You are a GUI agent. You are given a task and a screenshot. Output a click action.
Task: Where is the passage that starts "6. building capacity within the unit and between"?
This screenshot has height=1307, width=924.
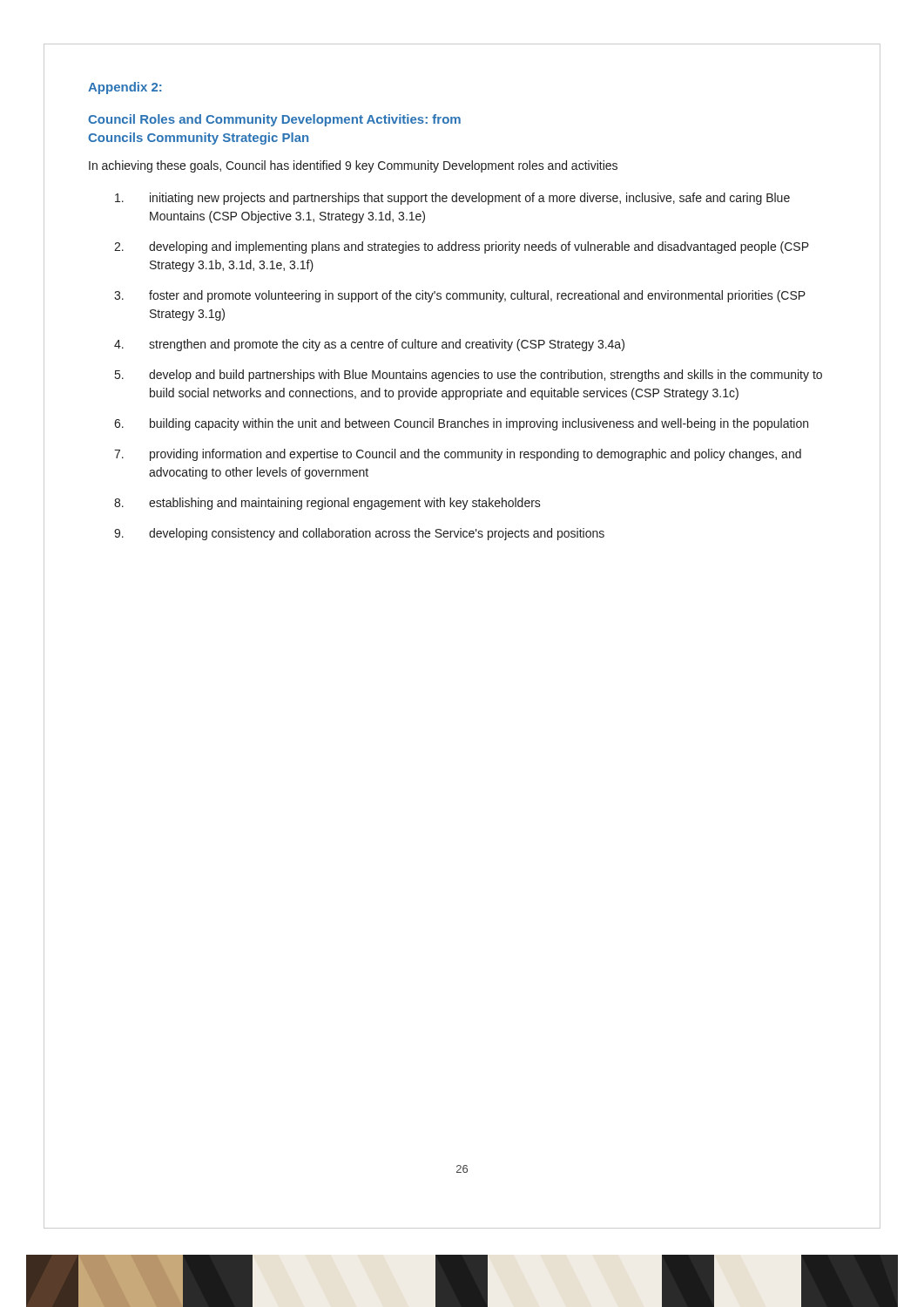coord(475,424)
